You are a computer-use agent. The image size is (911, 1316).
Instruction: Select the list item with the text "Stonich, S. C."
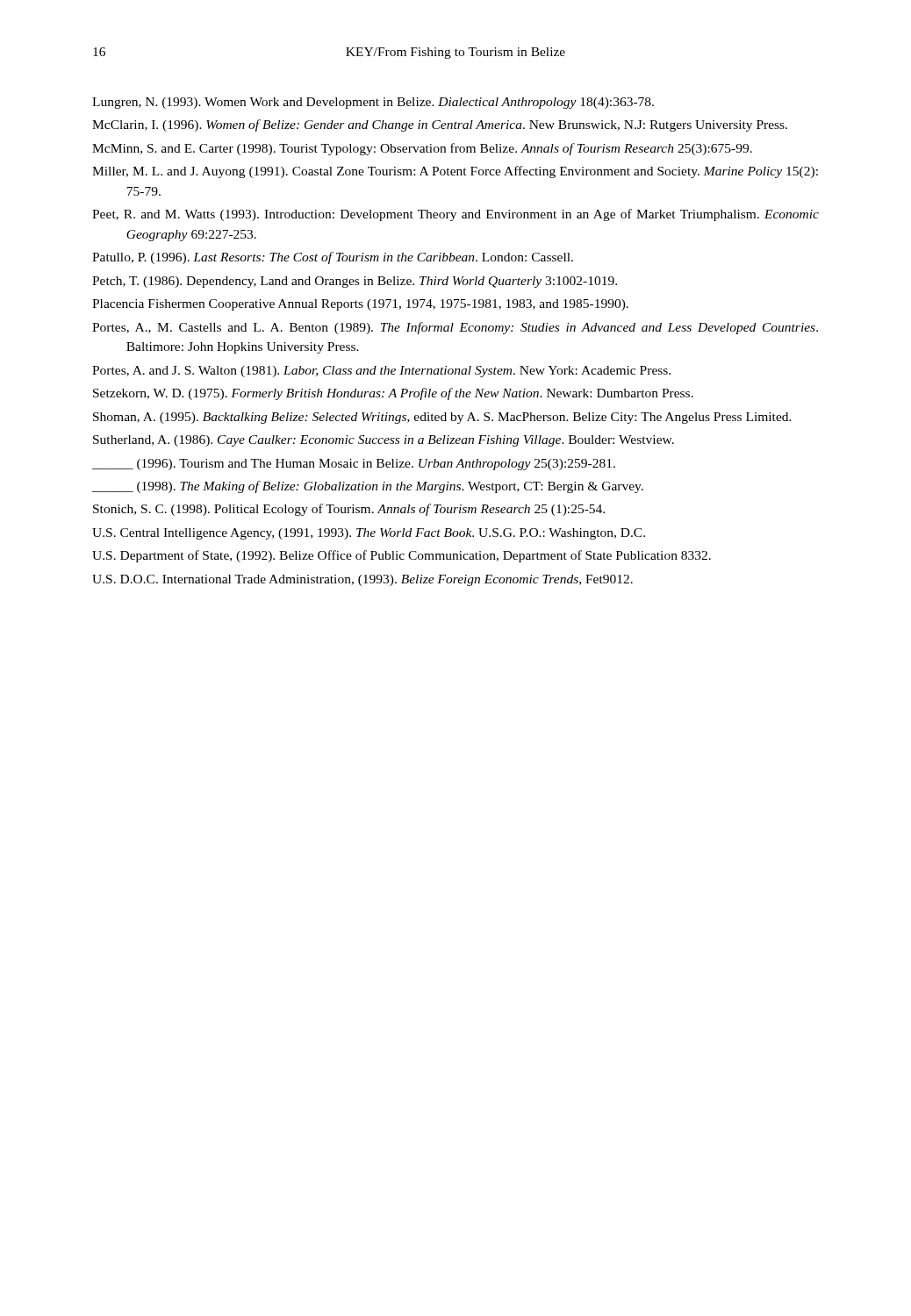point(349,509)
